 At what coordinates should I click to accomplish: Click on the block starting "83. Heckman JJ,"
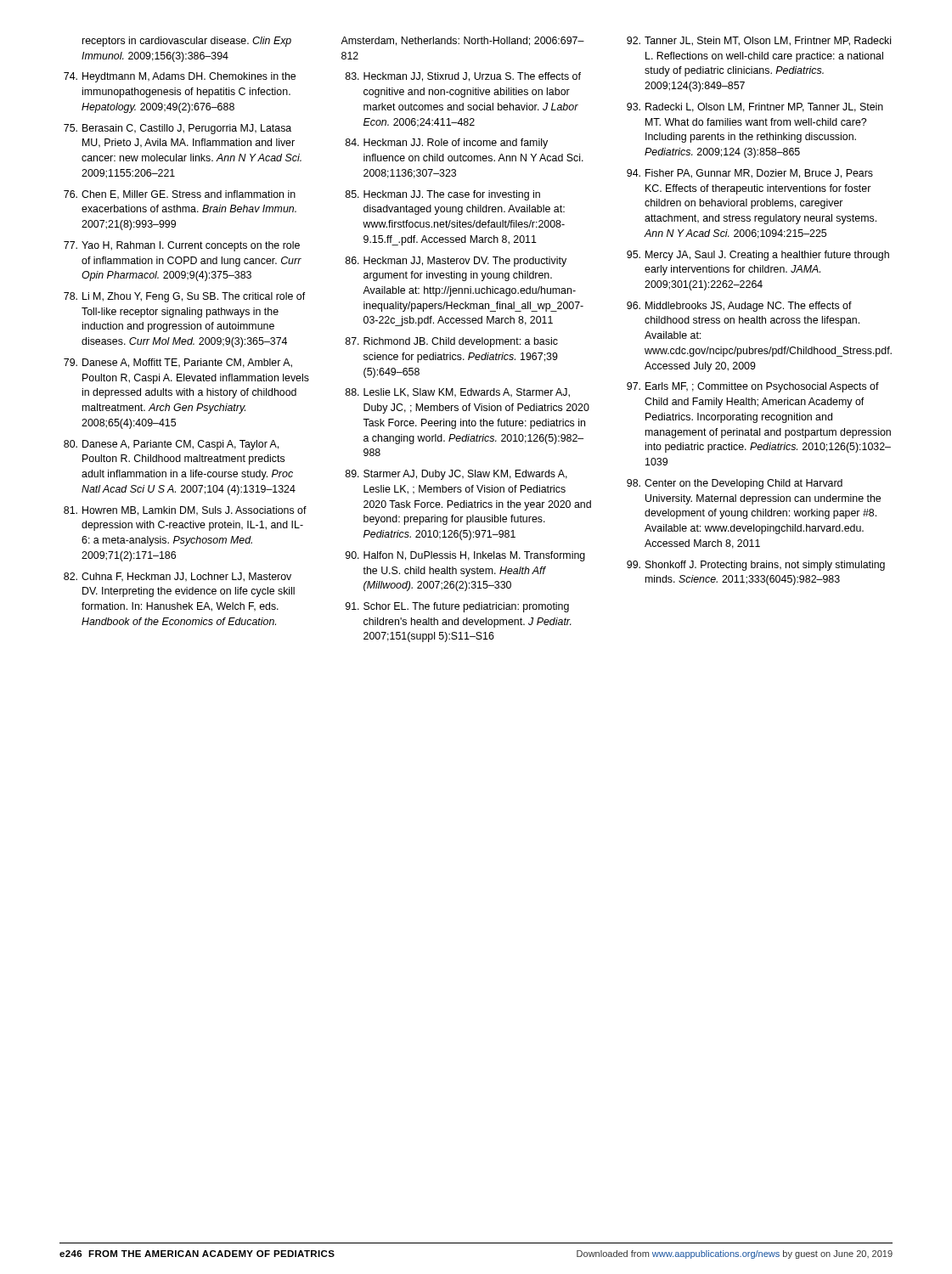[466, 100]
